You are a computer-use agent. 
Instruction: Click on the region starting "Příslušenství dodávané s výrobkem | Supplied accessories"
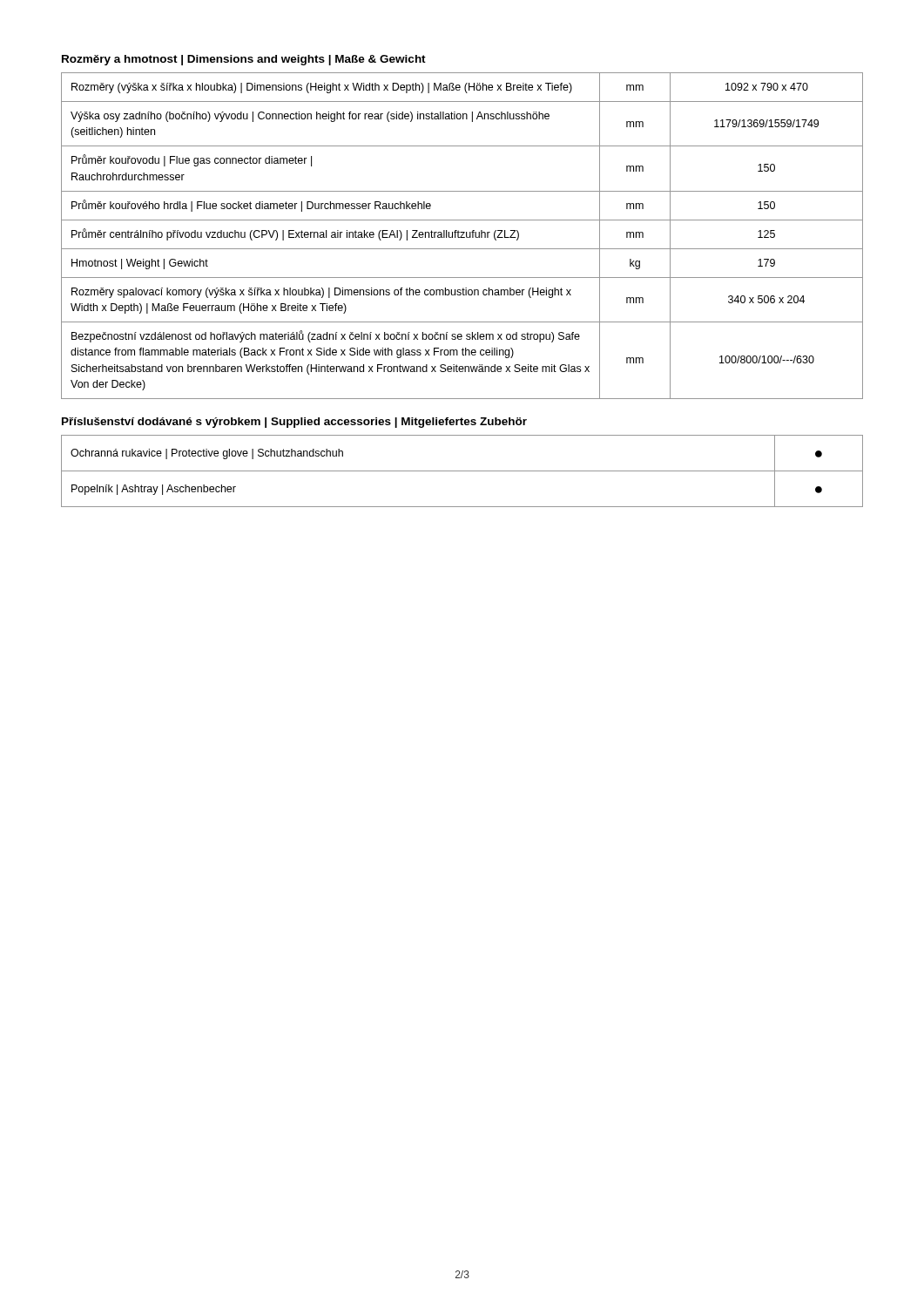coord(294,421)
